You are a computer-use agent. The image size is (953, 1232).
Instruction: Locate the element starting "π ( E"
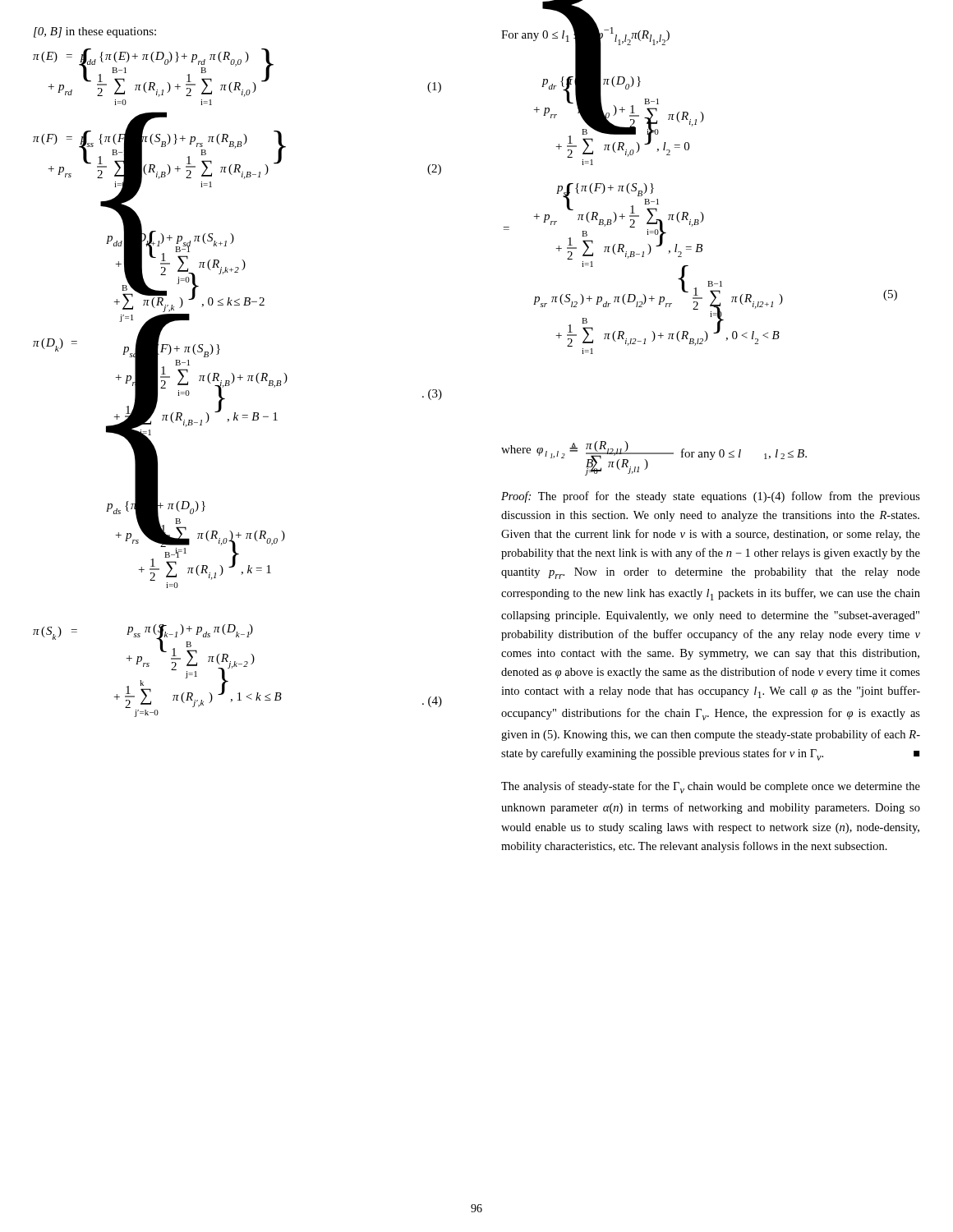point(242,82)
